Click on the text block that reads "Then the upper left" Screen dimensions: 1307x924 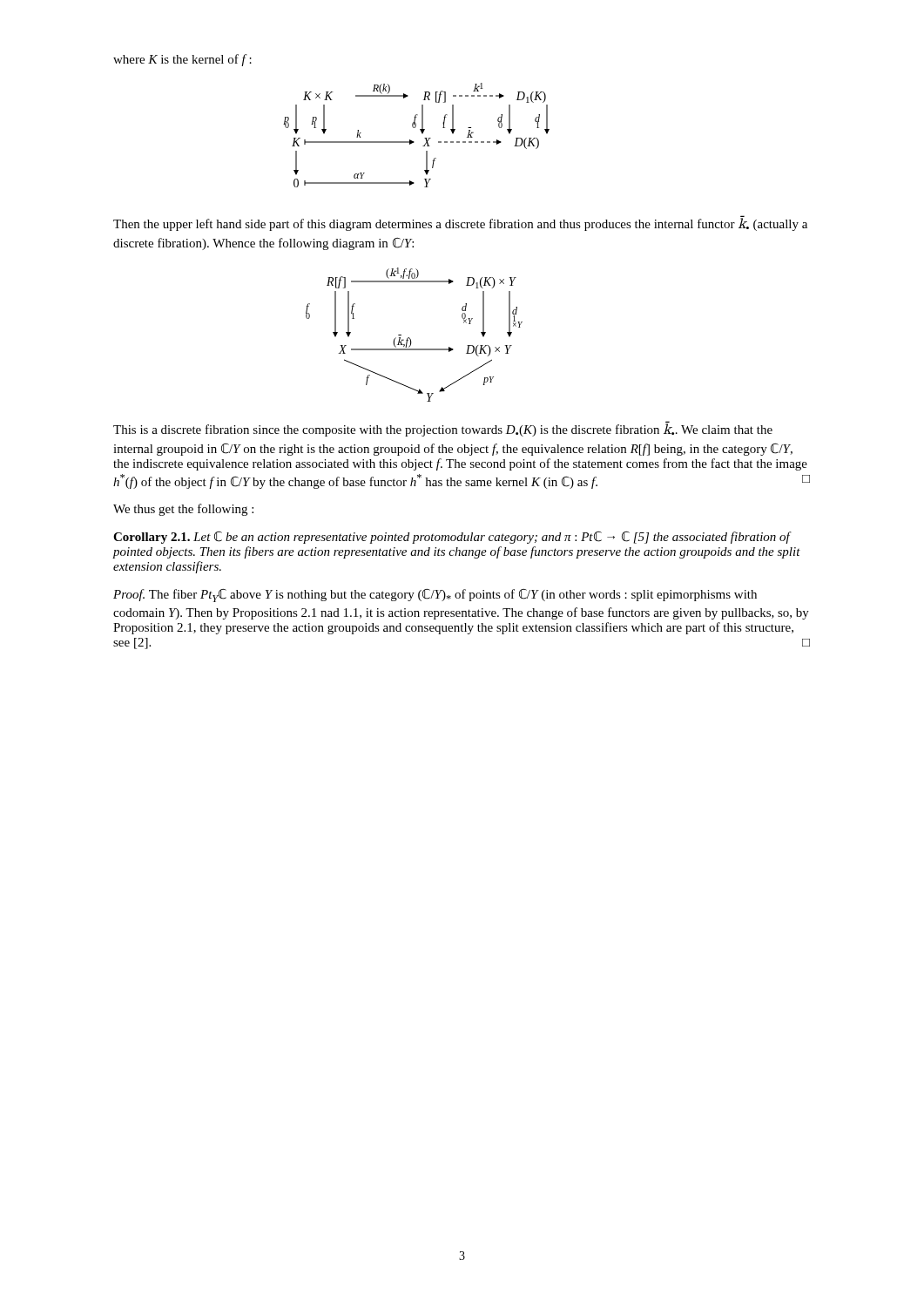(x=460, y=233)
